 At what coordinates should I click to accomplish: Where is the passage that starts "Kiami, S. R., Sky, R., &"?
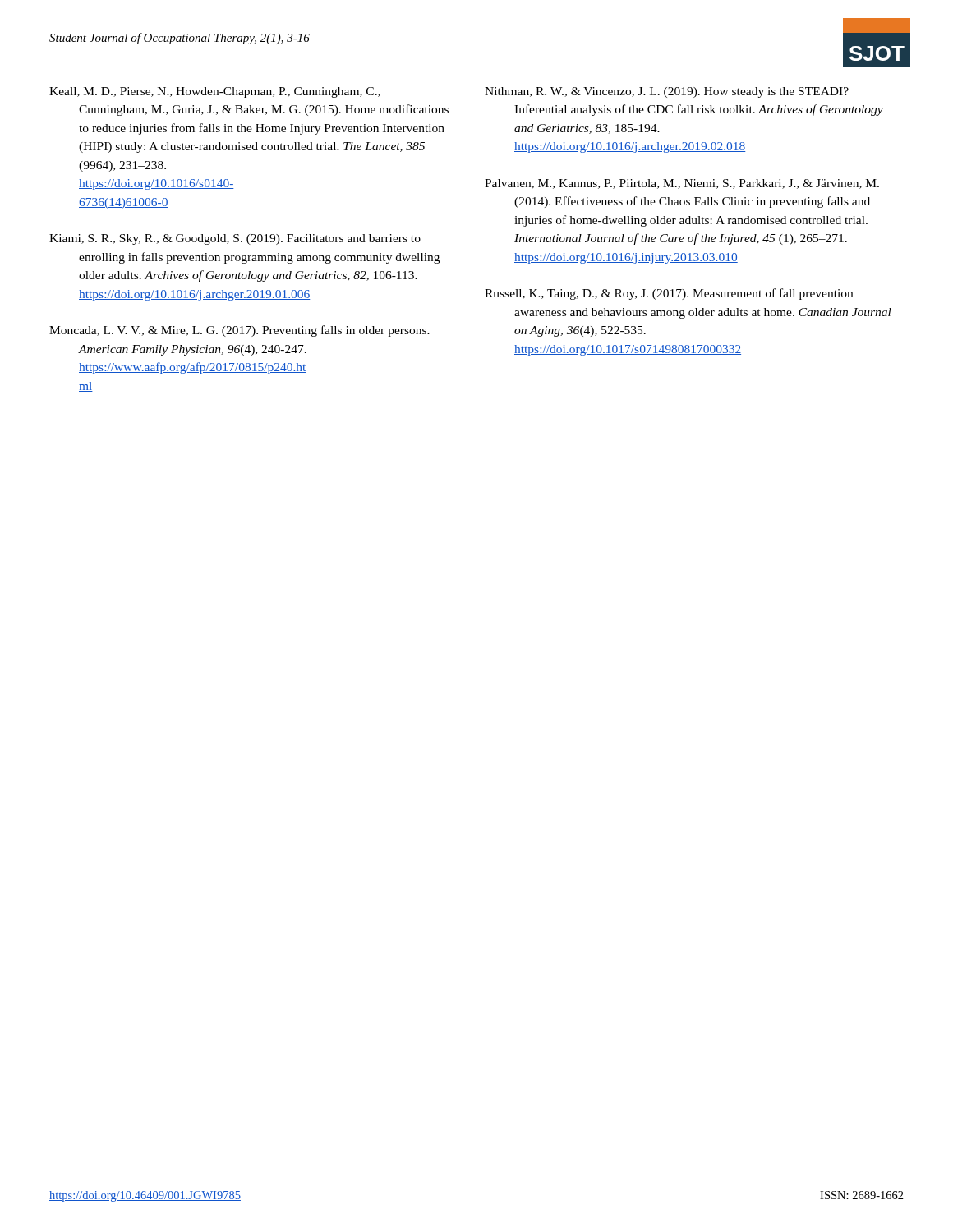tap(245, 266)
